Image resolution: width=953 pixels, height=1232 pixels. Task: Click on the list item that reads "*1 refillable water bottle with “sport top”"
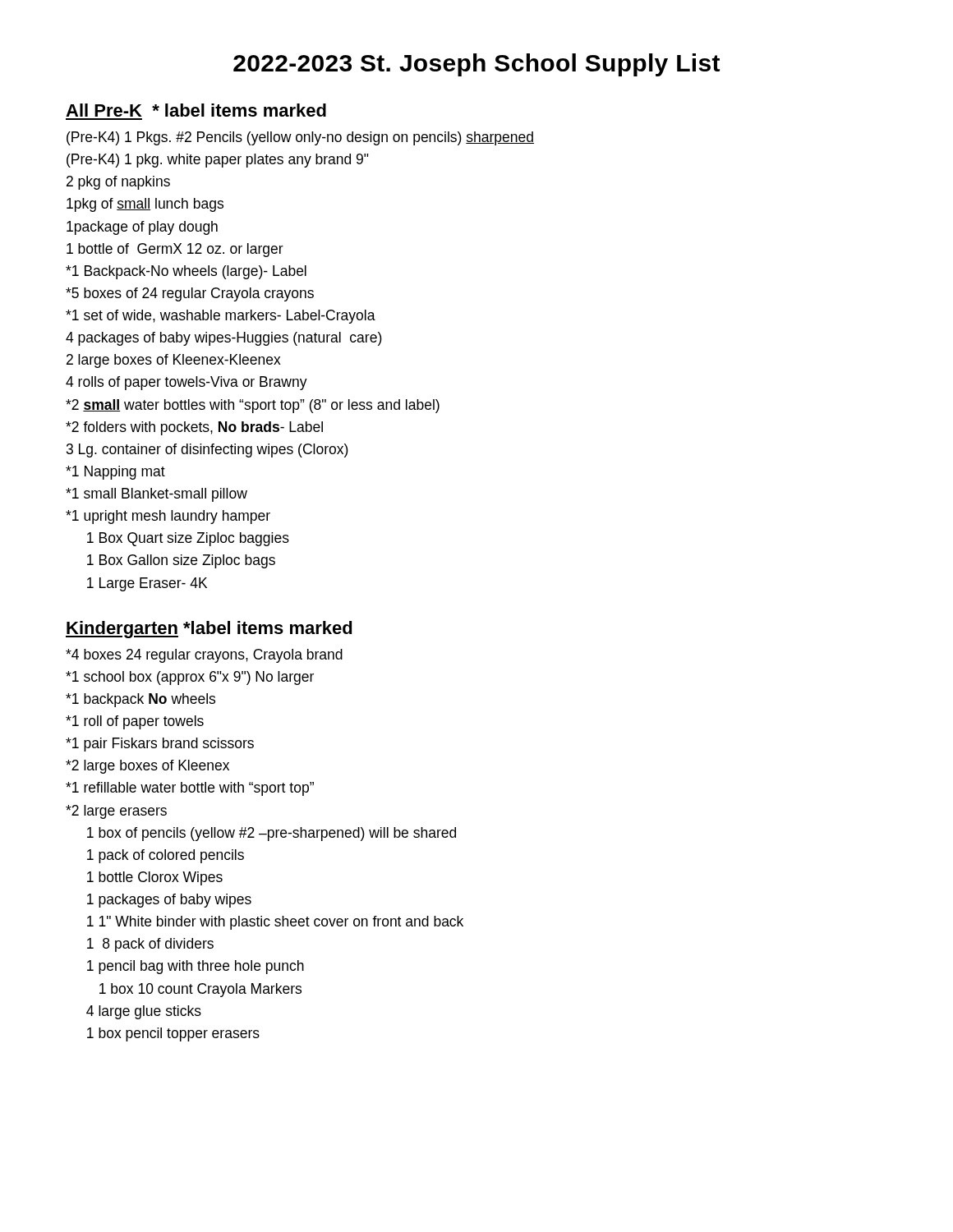click(190, 788)
